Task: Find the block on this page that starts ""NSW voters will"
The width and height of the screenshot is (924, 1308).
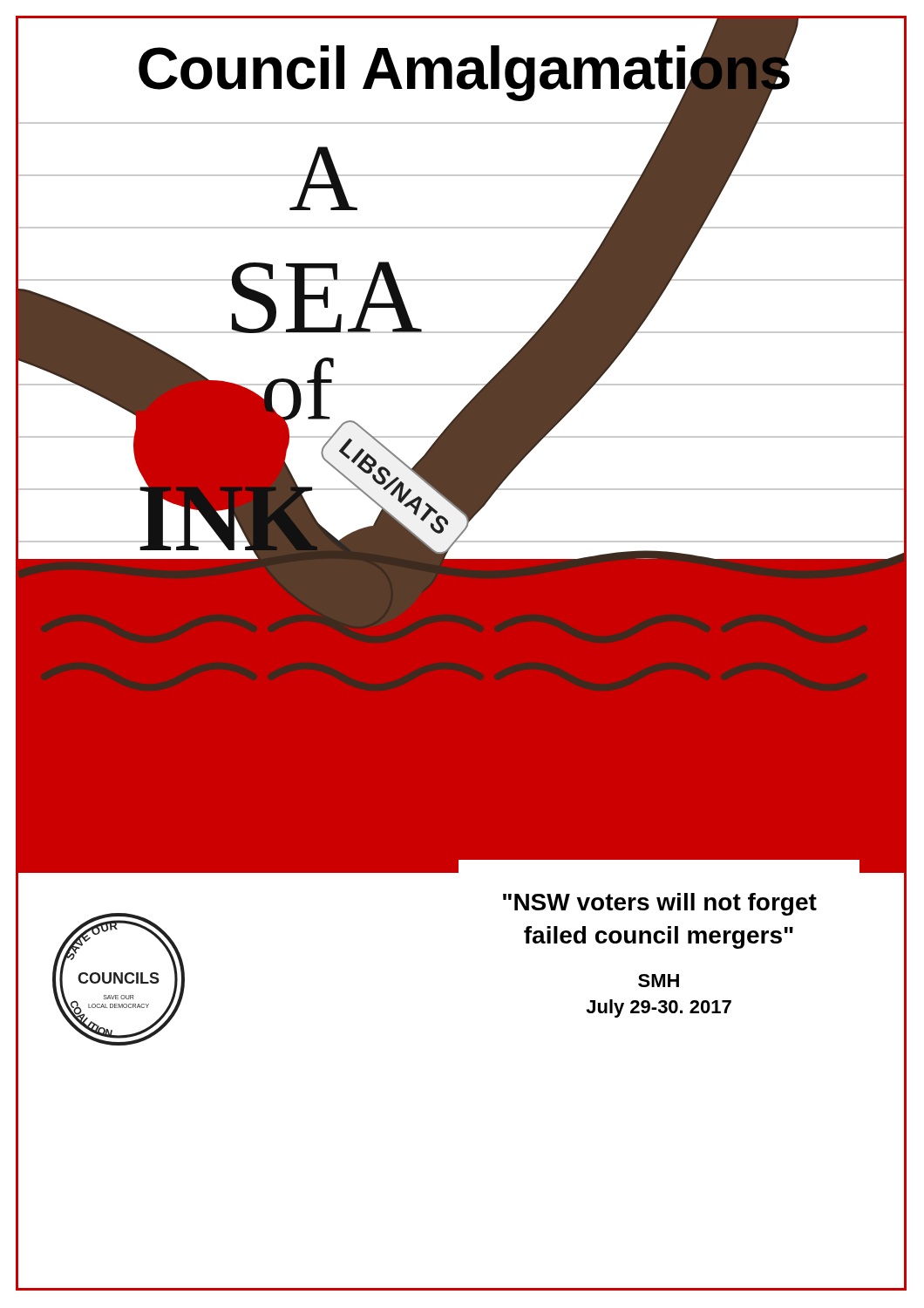Action: [x=659, y=954]
